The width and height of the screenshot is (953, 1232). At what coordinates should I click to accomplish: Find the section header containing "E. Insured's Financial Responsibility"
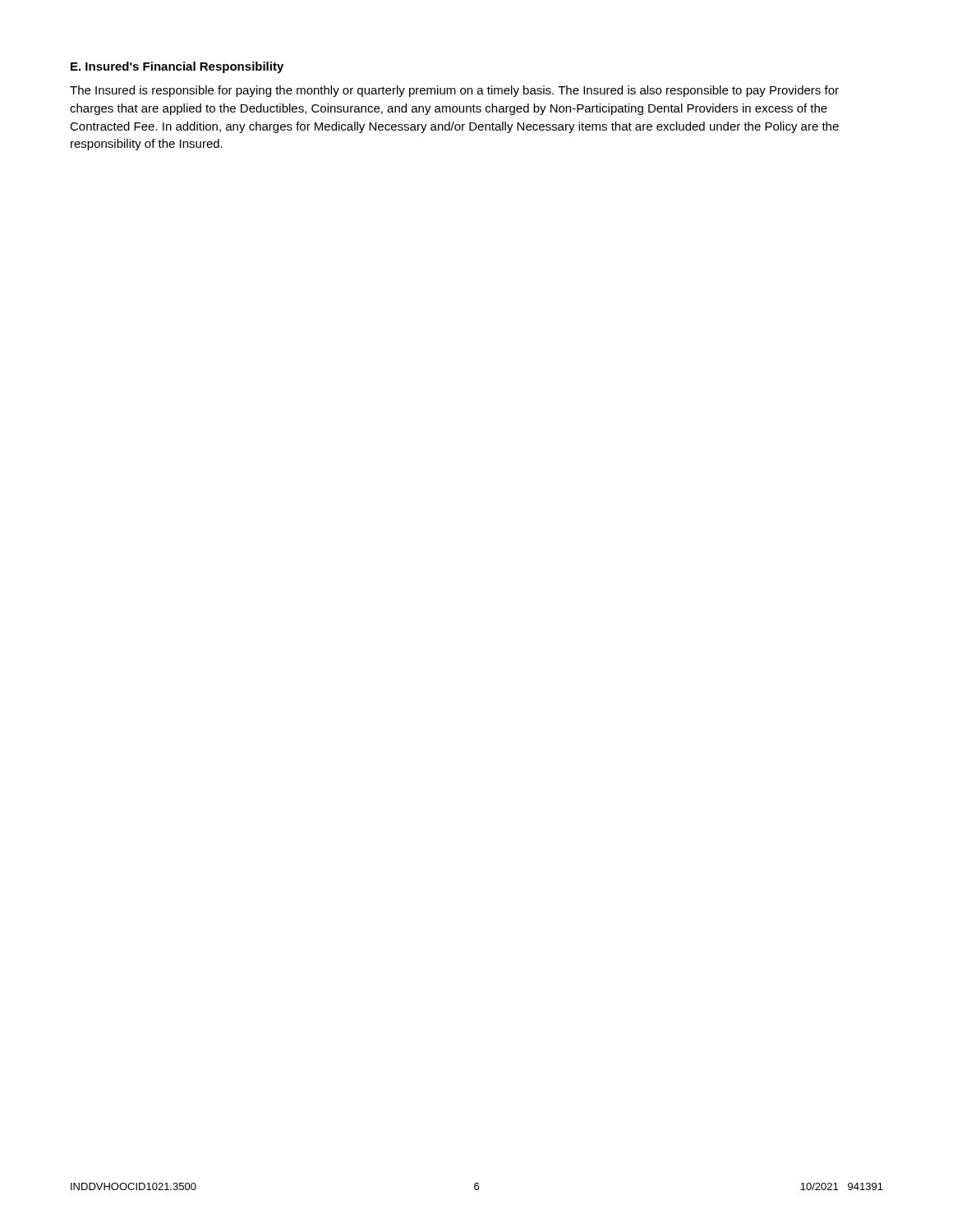coord(177,66)
